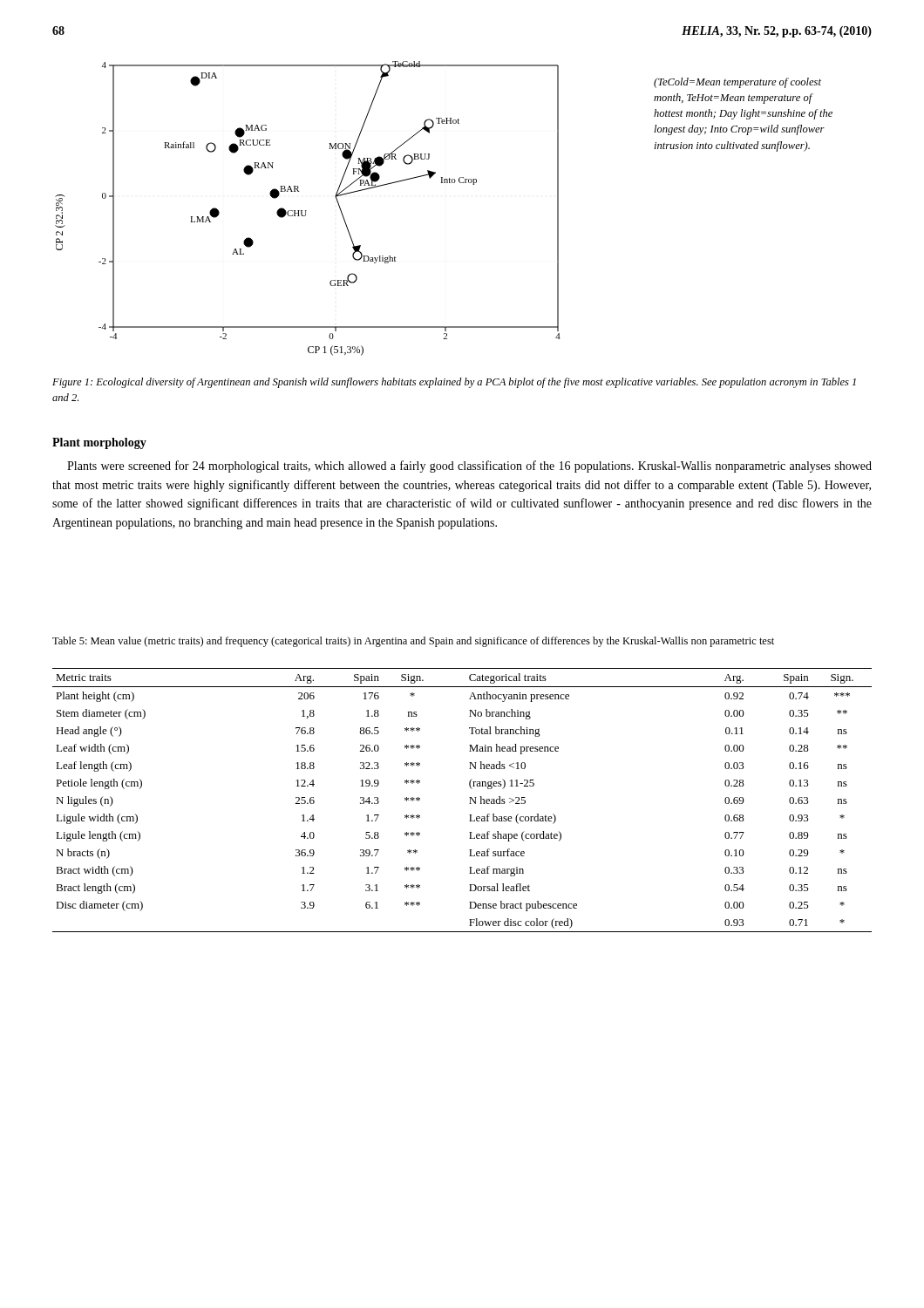Select the block starting "Figure 1: Ecological diversity"

coord(455,390)
